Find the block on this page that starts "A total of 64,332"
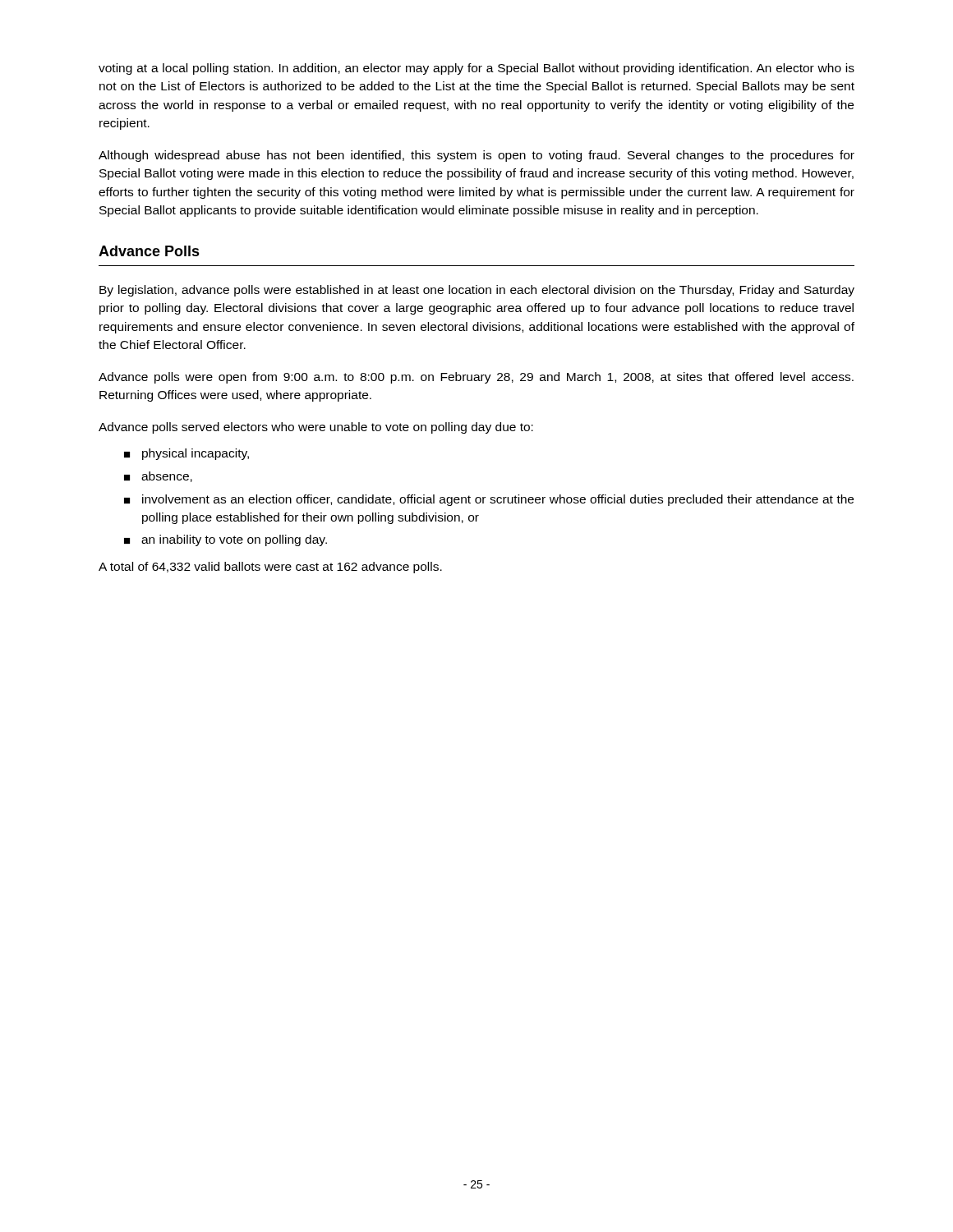The image size is (953, 1232). [x=271, y=566]
